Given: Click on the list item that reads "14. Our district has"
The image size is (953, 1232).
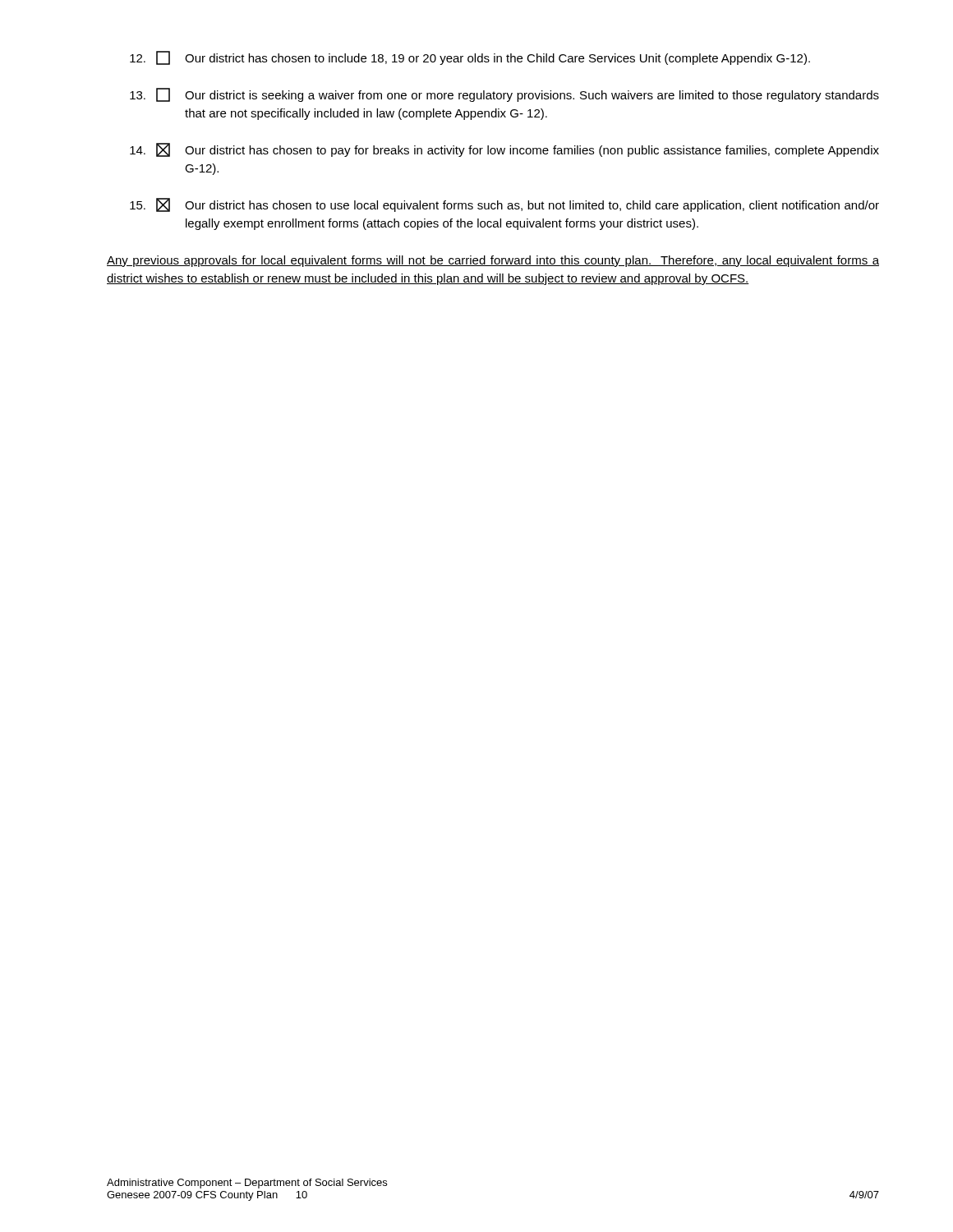Looking at the screenshot, I should (x=493, y=159).
